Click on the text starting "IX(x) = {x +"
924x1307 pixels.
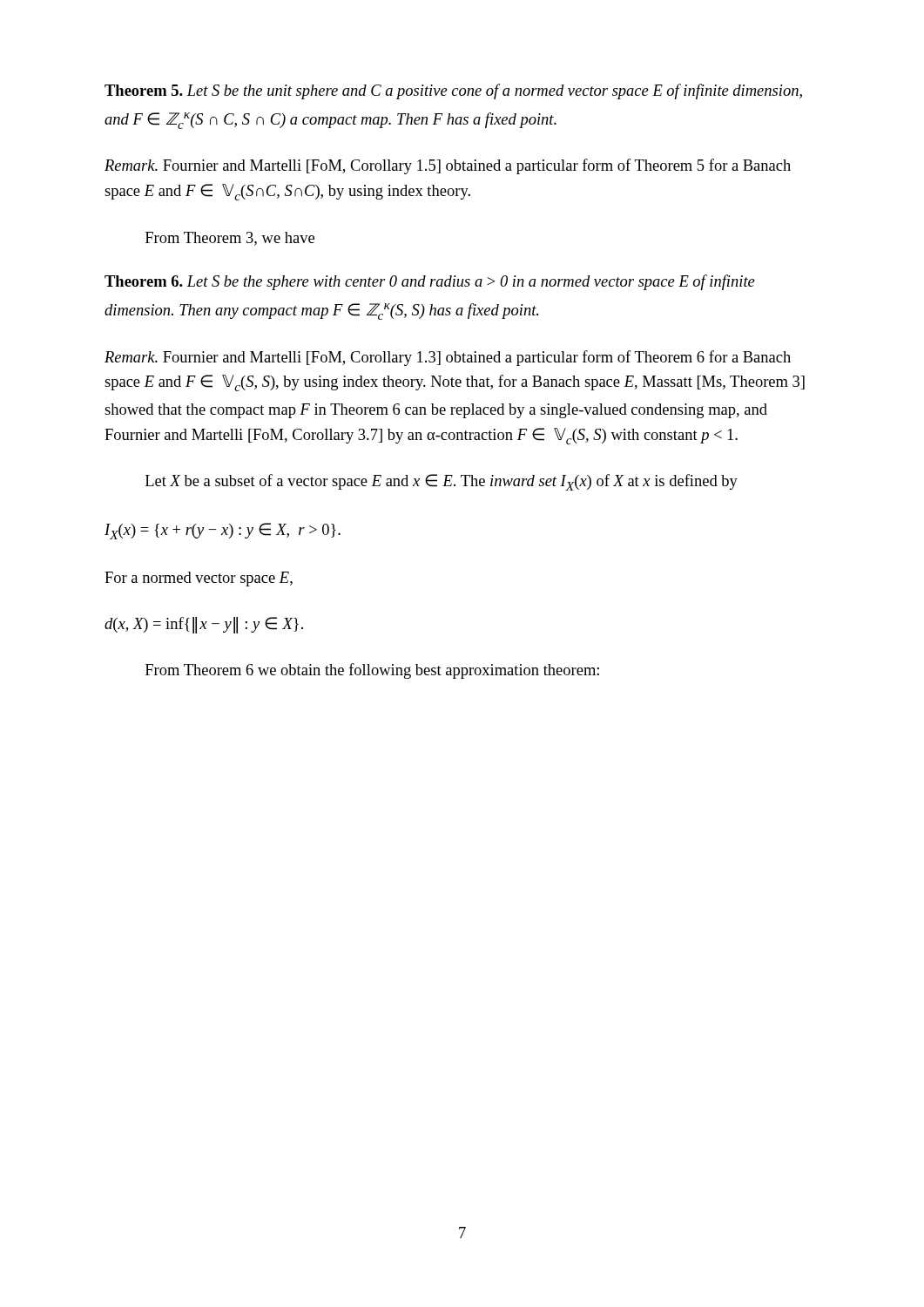coord(223,531)
